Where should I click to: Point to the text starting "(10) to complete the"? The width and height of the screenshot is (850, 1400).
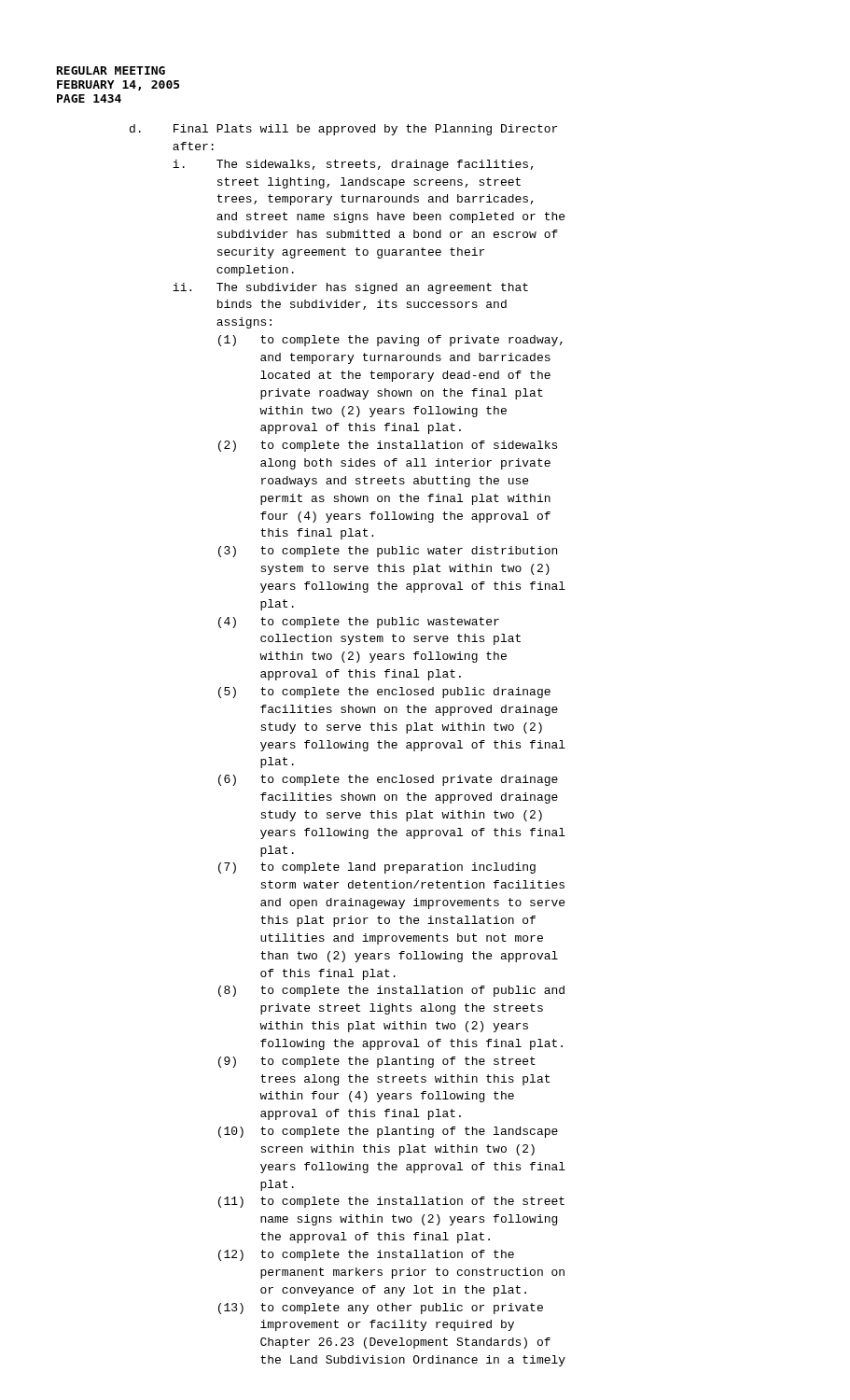coord(434,1159)
